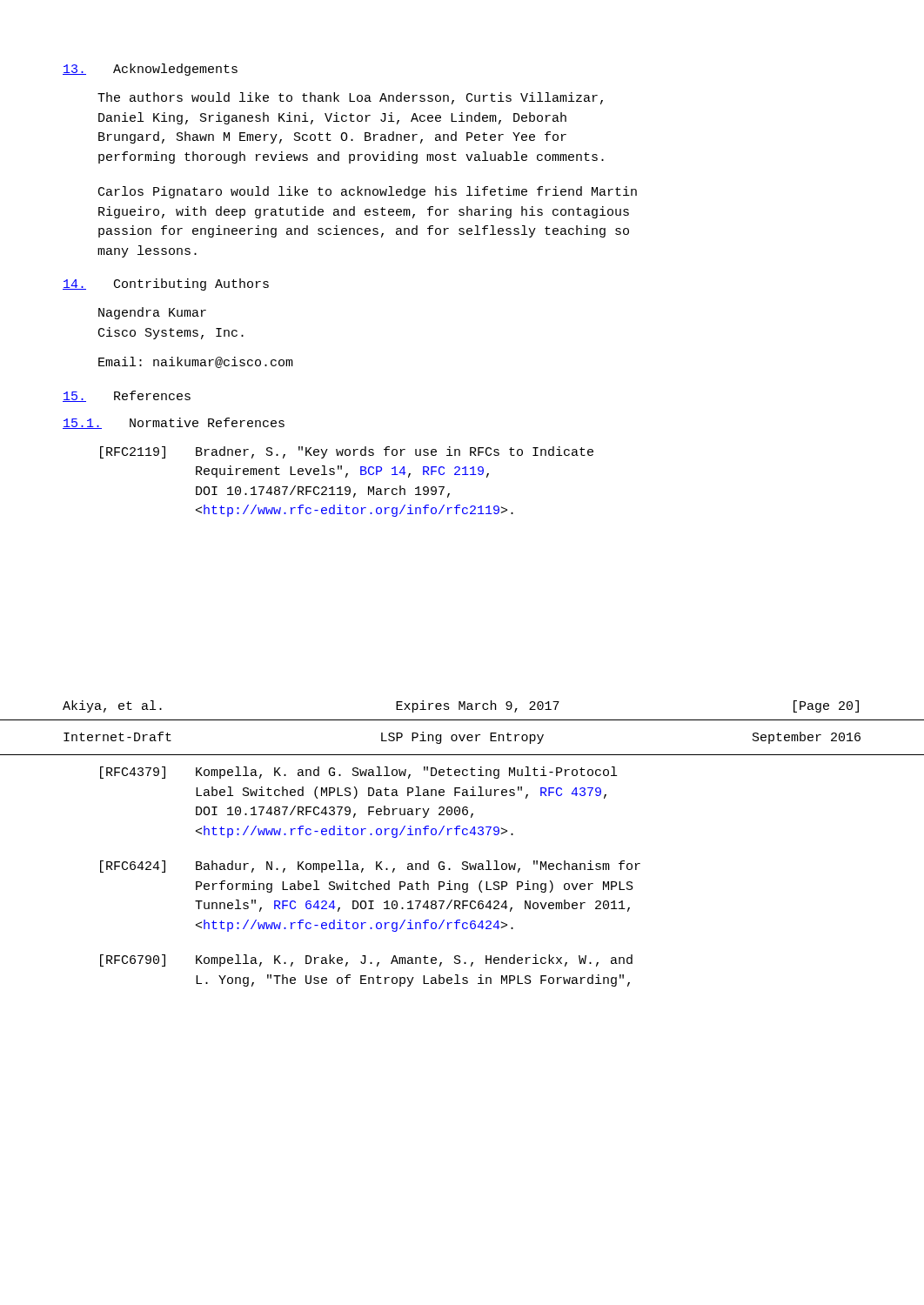Navigate to the block starting "Carlos Pignataro would like to acknowledge"
Screen dimensions: 1305x924
click(368, 222)
